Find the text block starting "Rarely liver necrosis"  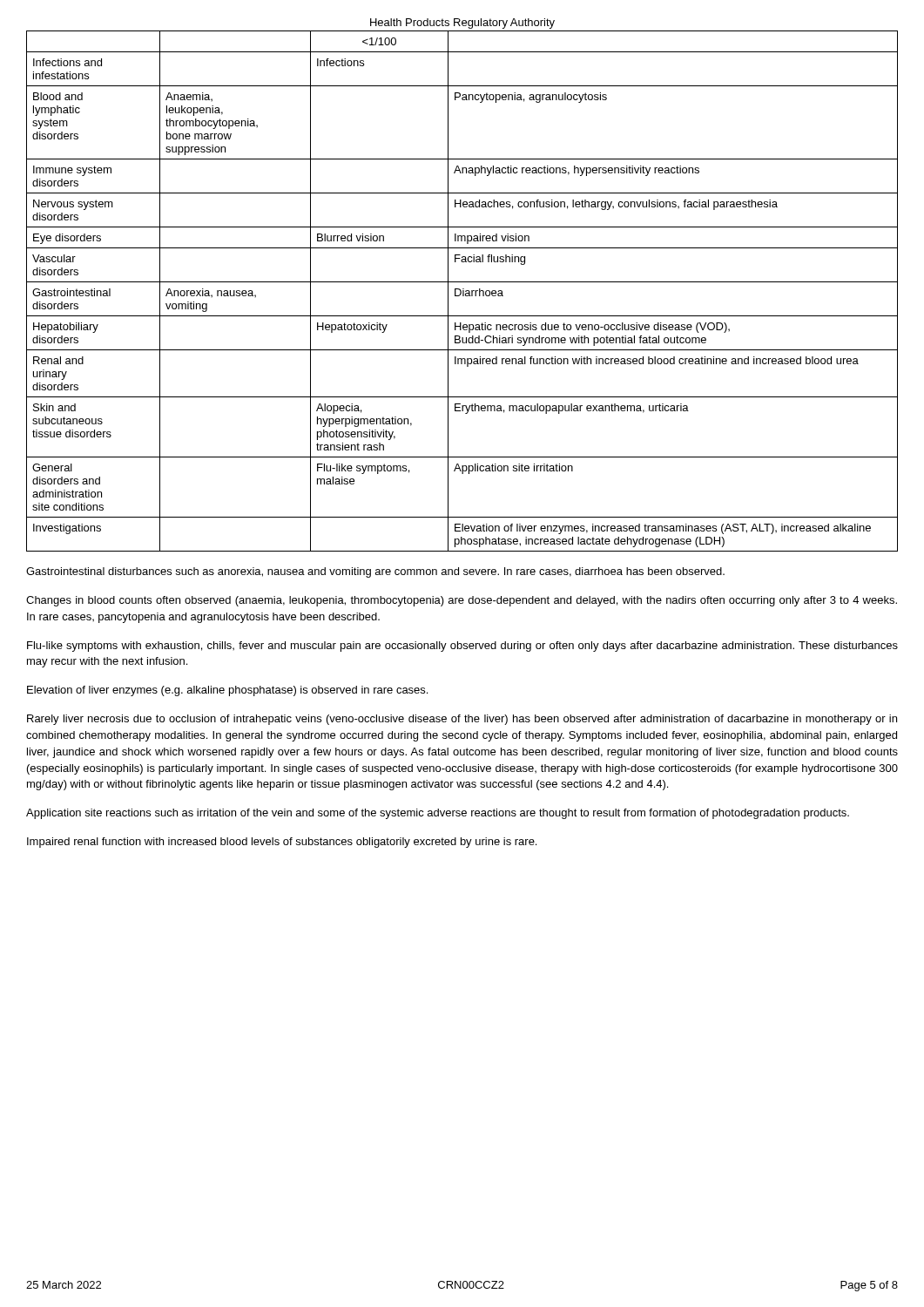[462, 751]
